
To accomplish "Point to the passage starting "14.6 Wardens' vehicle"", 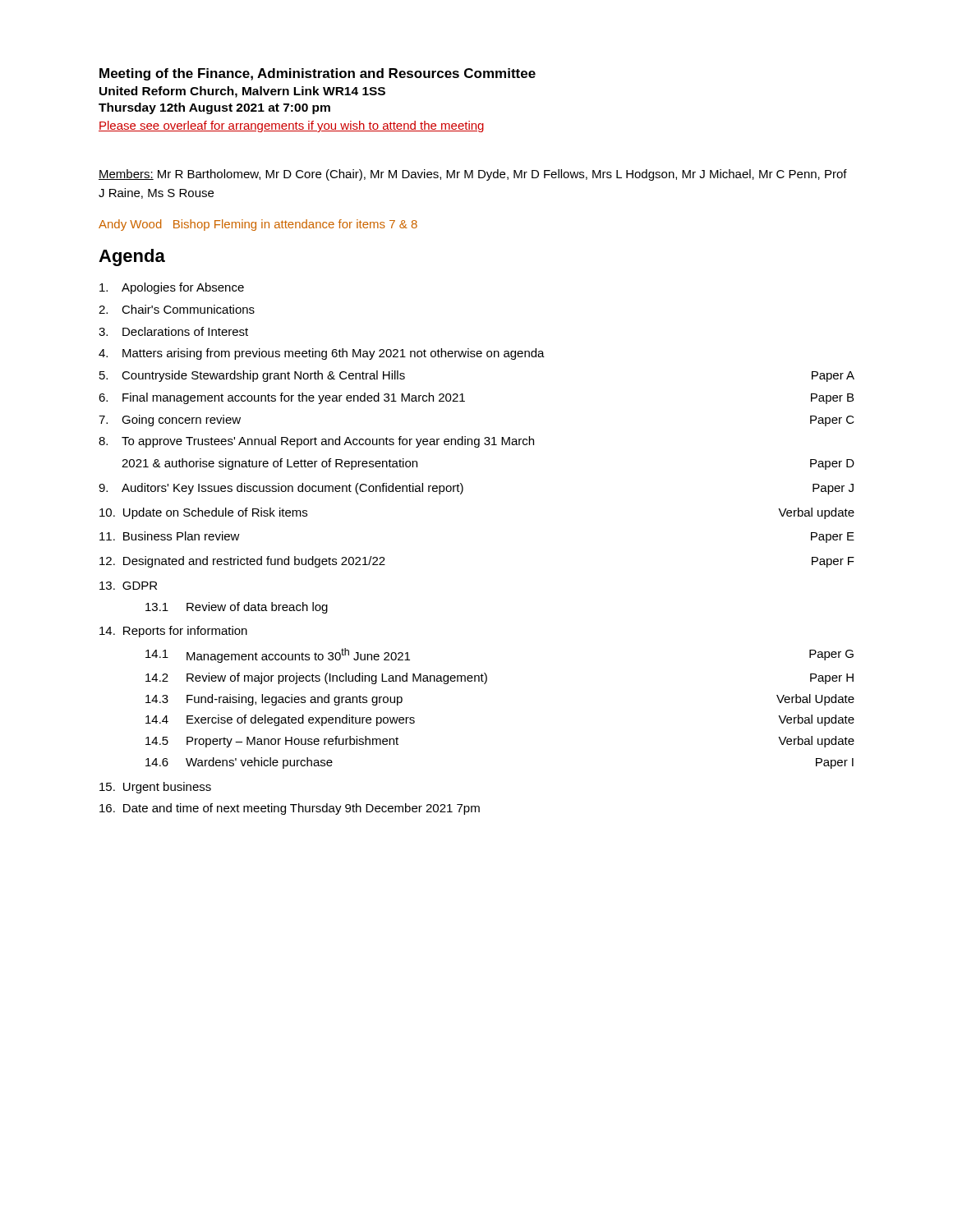I will pos(152,763).
